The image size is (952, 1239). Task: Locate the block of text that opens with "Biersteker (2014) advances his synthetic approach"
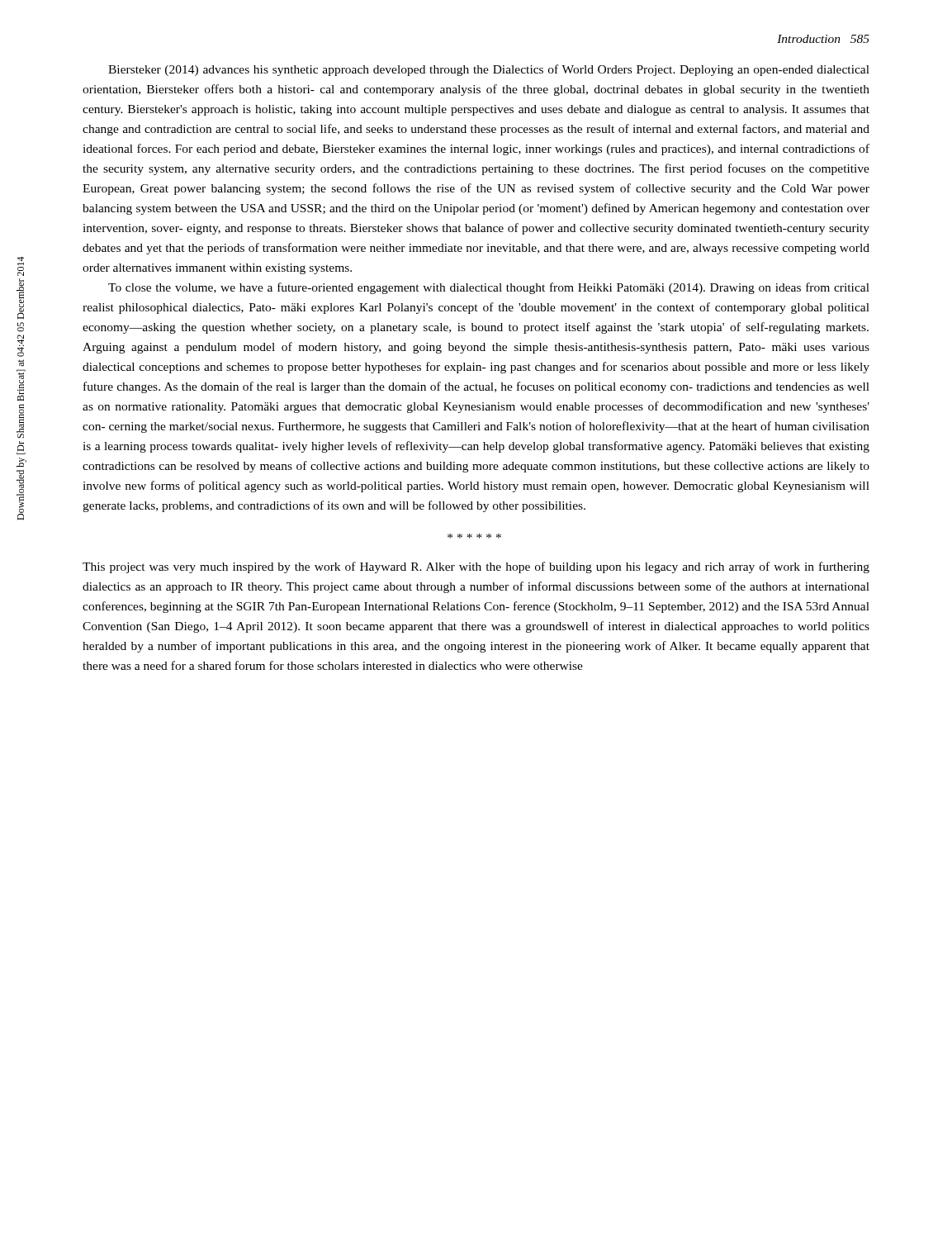[476, 368]
